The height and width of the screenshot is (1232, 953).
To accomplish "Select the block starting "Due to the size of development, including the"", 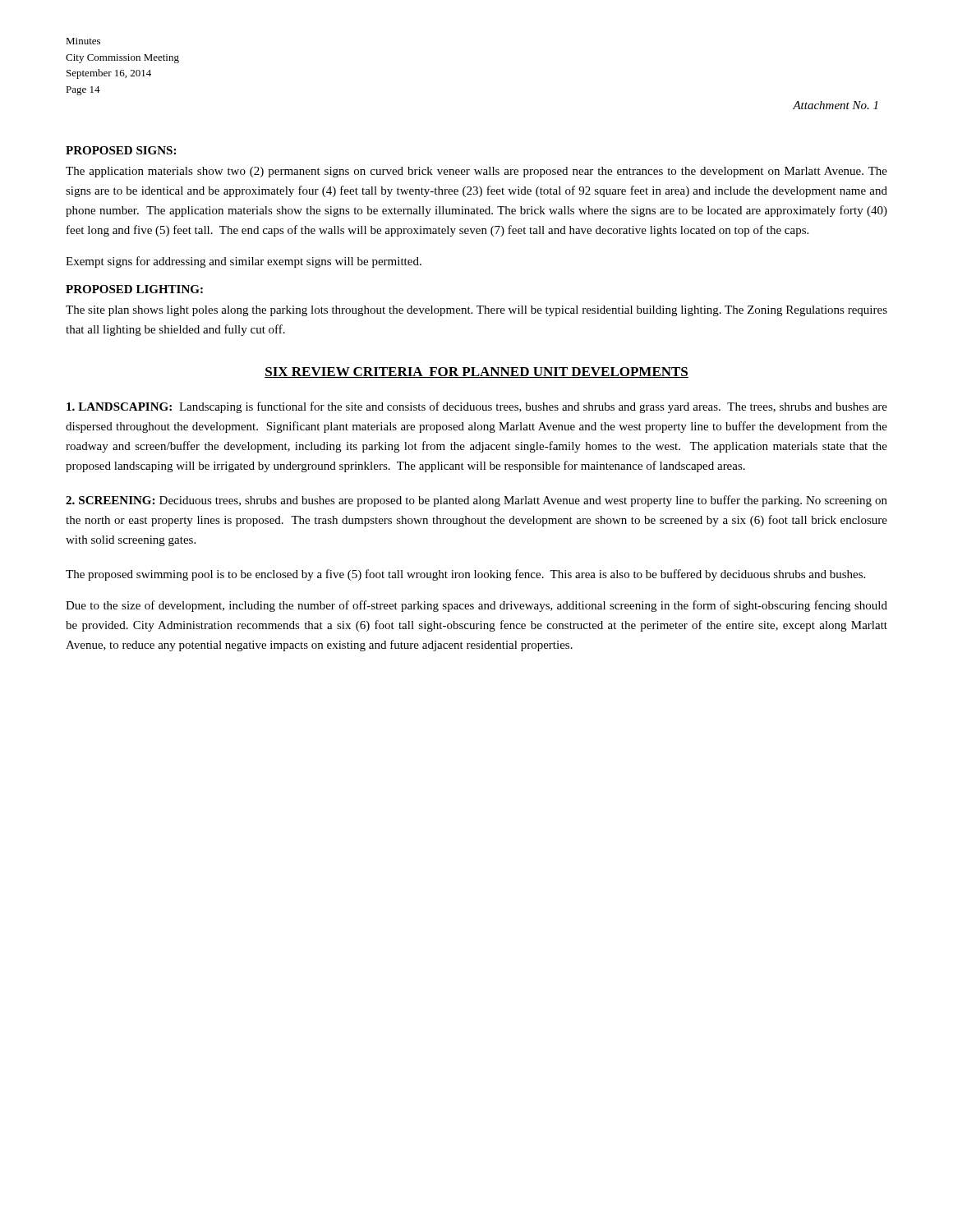I will pyautogui.click(x=476, y=625).
